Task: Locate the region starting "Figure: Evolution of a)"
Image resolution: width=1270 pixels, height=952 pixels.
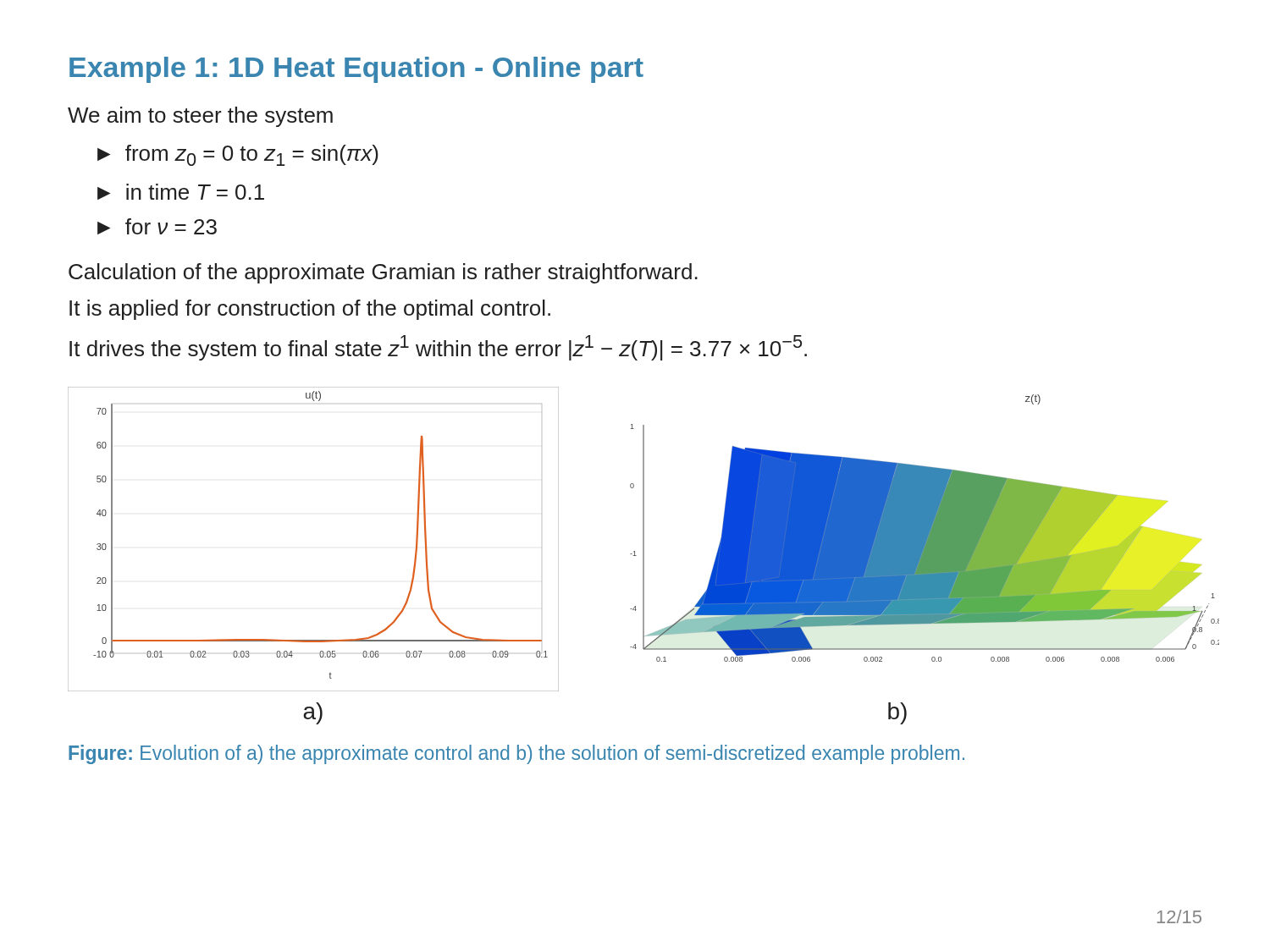Action: [517, 753]
